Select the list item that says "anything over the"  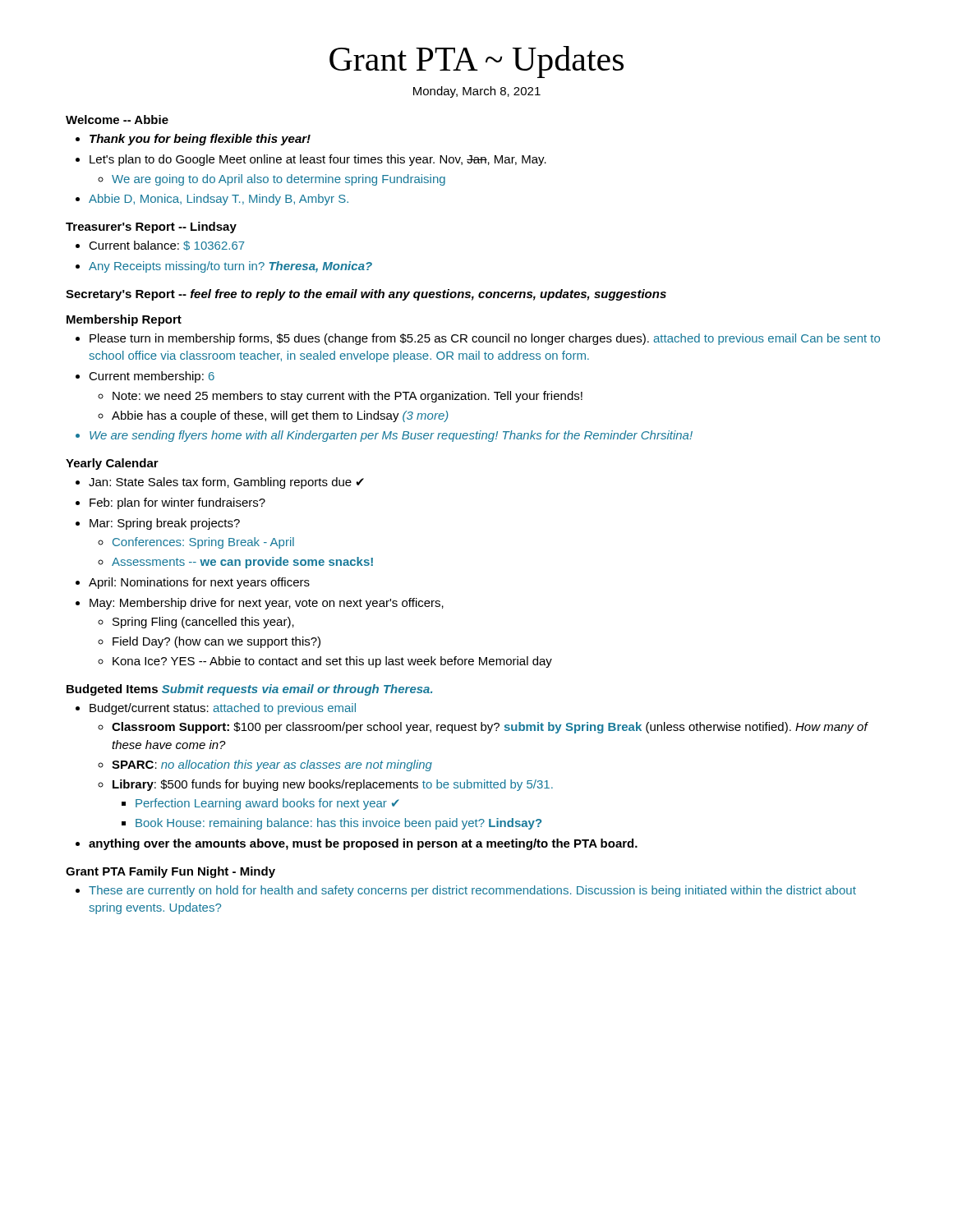tap(363, 843)
